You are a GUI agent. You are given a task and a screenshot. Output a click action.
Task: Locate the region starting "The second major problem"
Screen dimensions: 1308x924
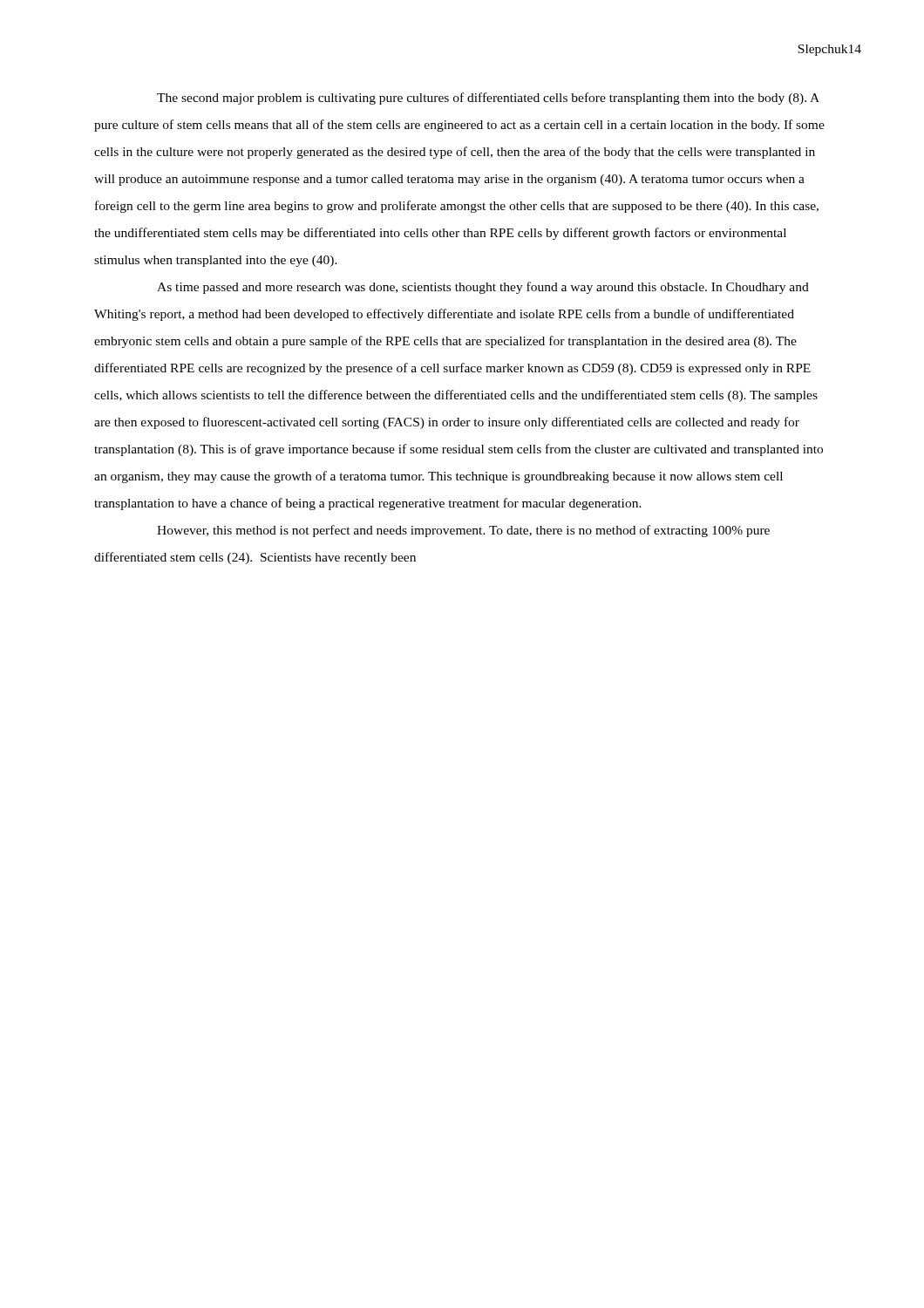[x=459, y=178]
